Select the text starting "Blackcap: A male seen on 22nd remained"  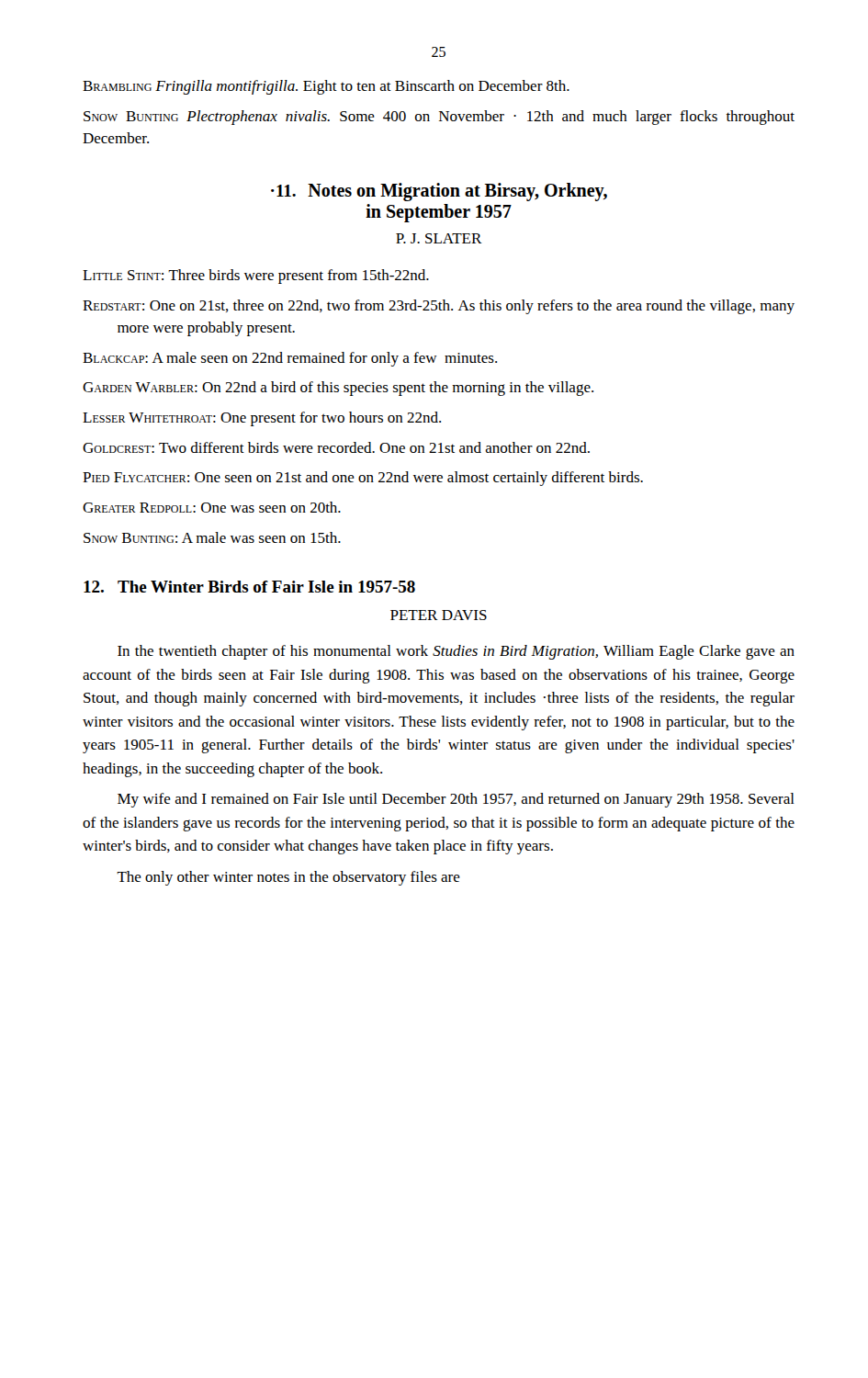coord(290,358)
